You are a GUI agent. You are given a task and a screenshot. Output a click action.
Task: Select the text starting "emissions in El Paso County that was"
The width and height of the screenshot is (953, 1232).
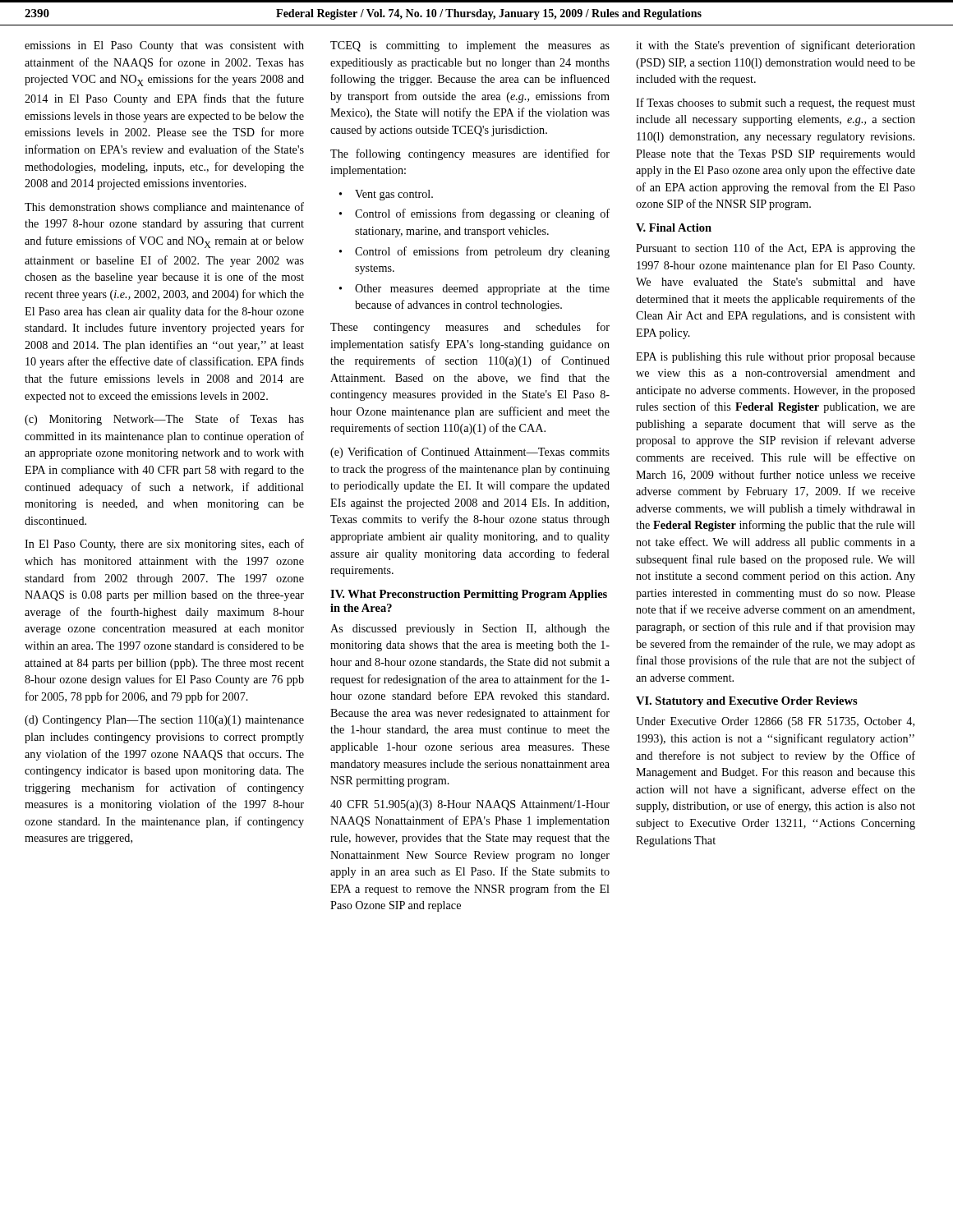coord(164,114)
